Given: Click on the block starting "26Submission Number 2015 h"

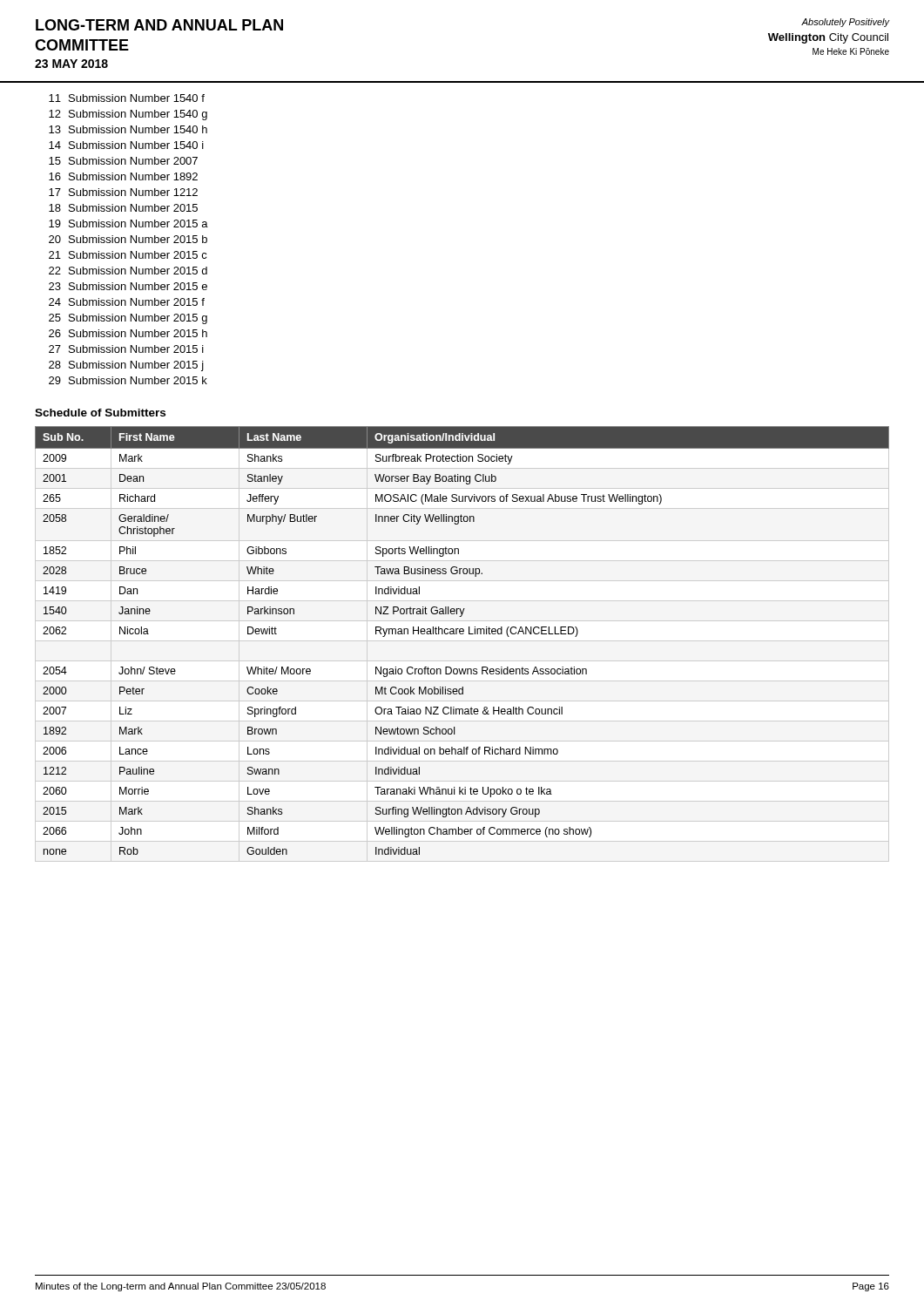Looking at the screenshot, I should 121,333.
